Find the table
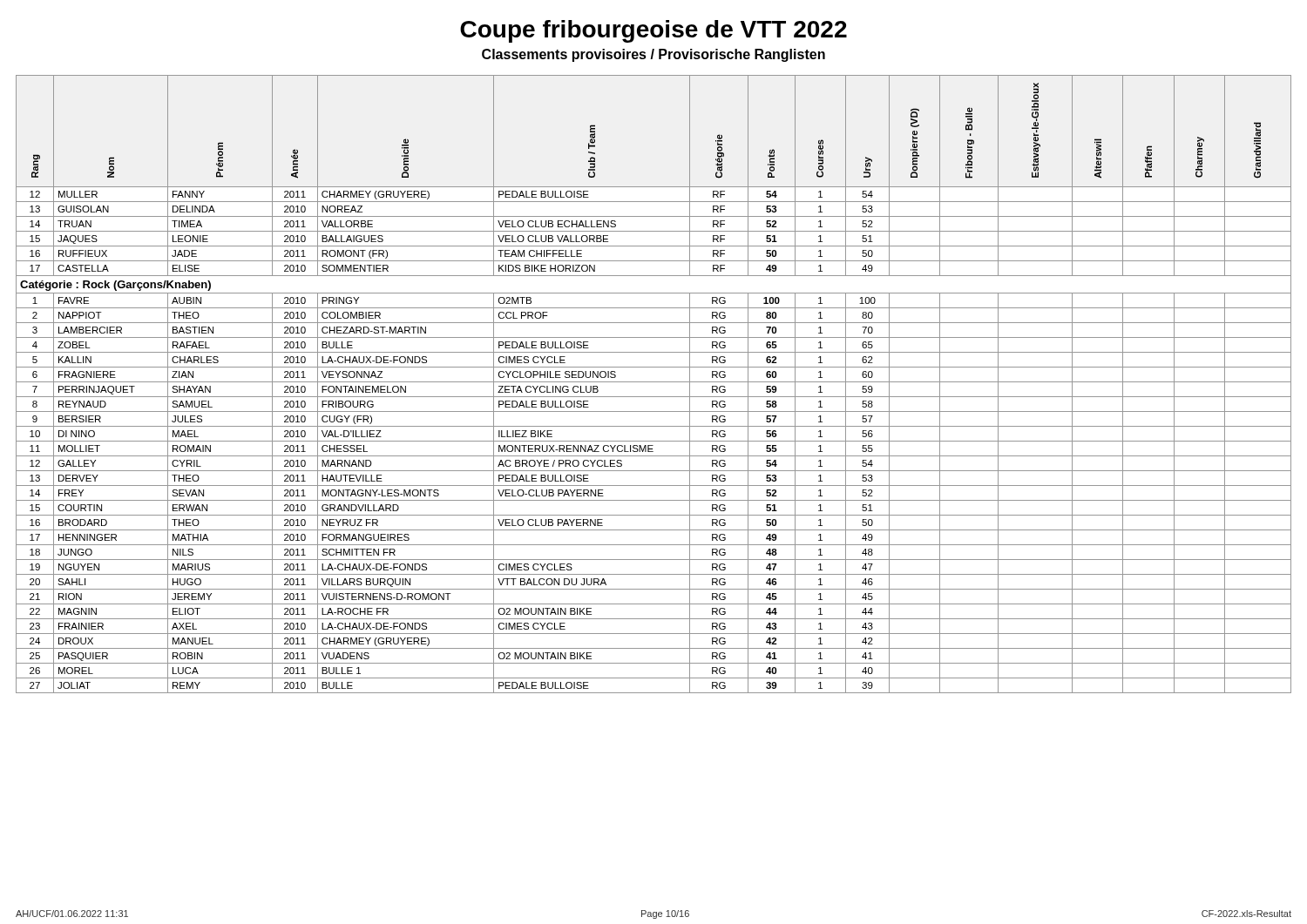The width and height of the screenshot is (1307, 924). pos(654,384)
